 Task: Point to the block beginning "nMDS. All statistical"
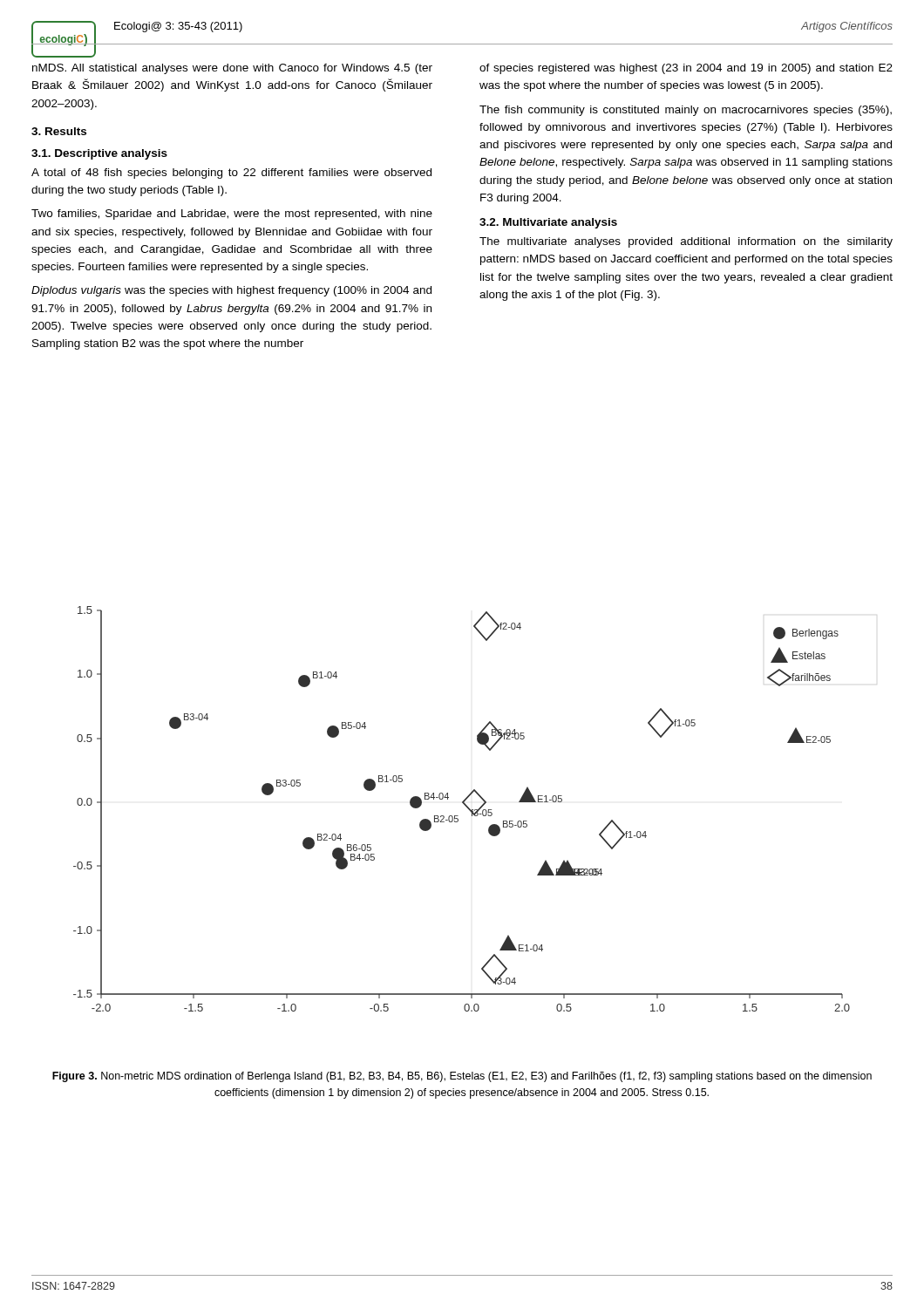(232, 86)
